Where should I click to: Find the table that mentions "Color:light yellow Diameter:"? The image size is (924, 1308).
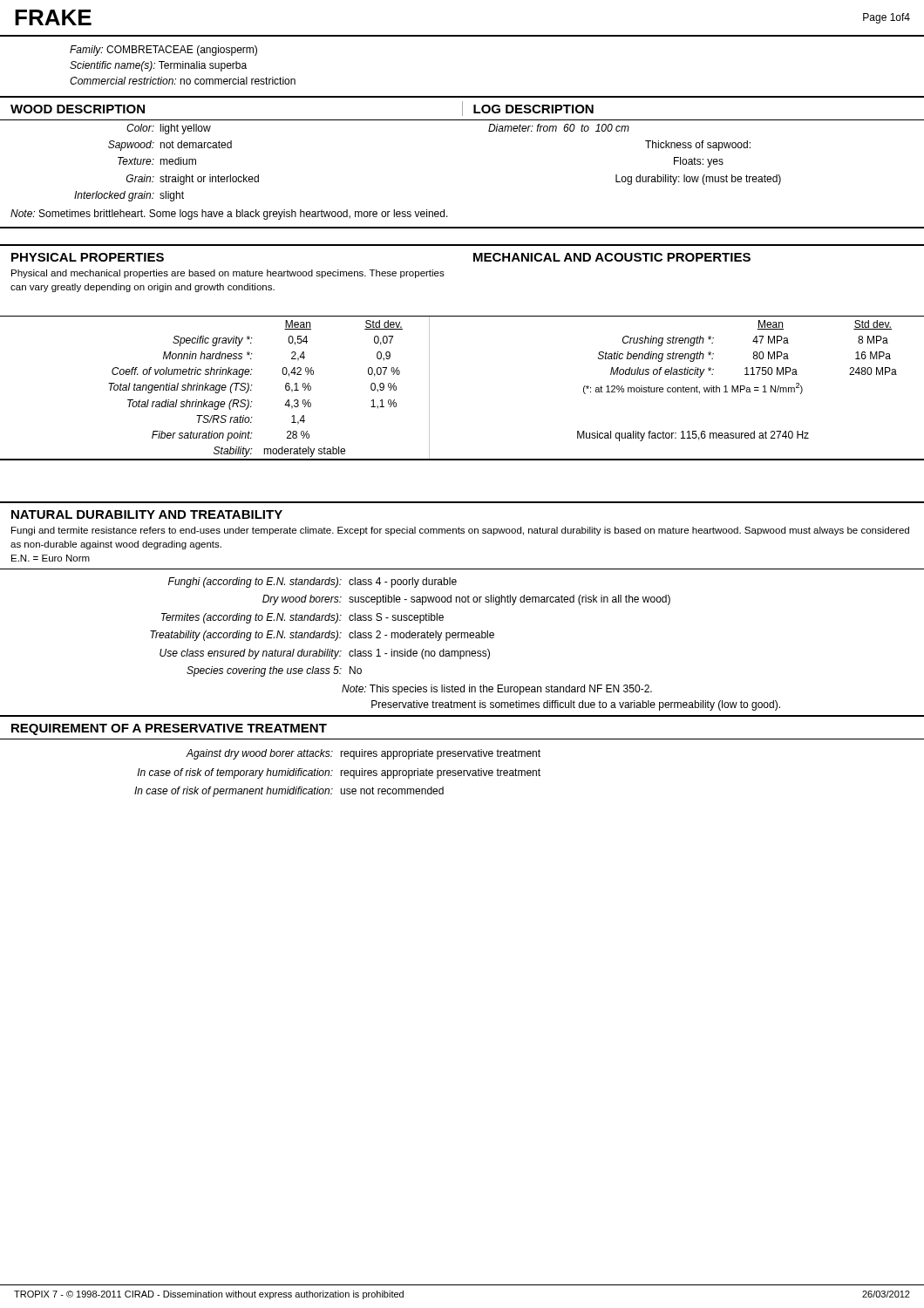click(x=462, y=174)
